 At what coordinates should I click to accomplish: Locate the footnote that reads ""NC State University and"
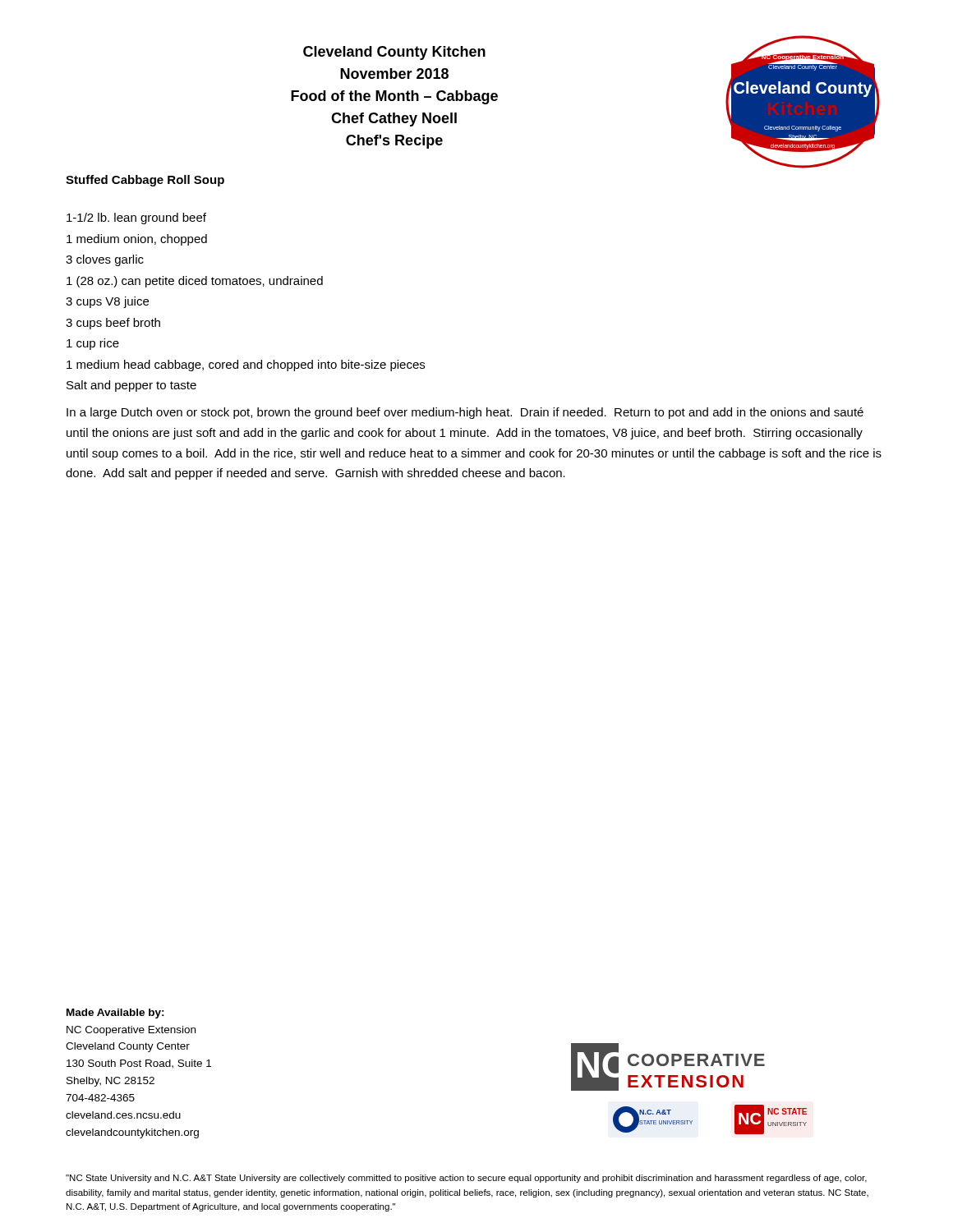pyautogui.click(x=467, y=1192)
